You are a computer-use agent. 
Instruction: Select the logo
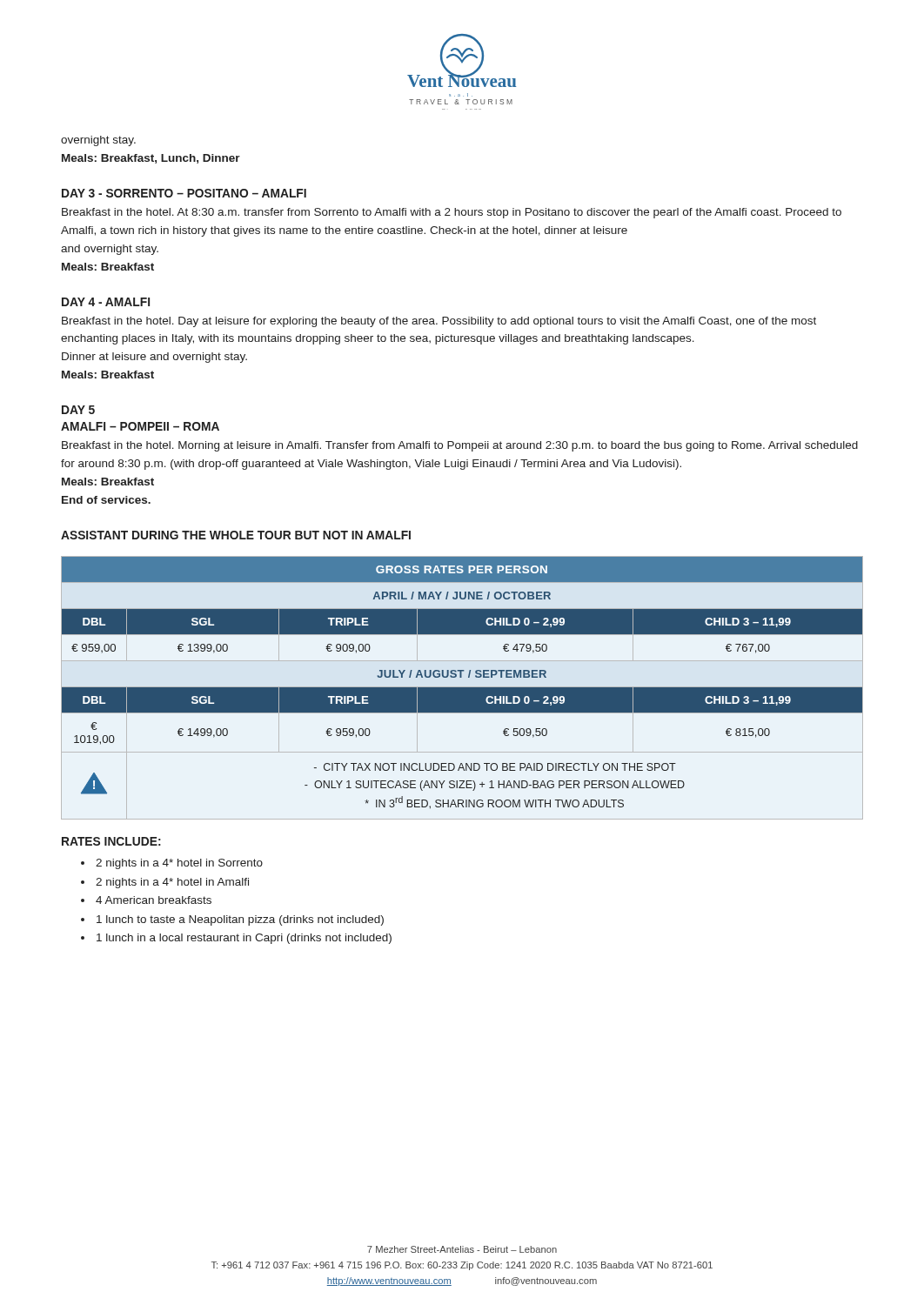(462, 56)
